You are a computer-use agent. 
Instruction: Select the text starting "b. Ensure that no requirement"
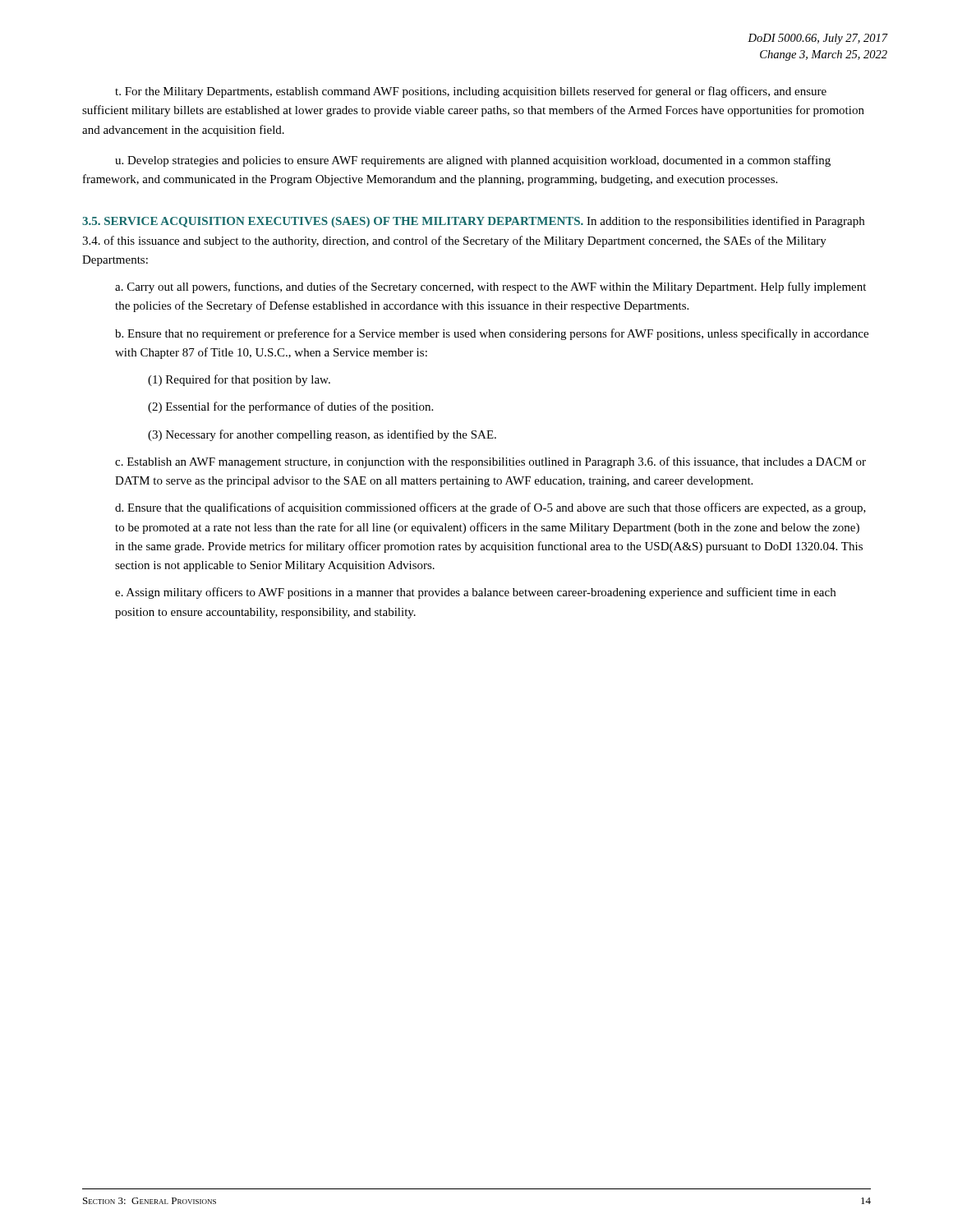(x=492, y=343)
